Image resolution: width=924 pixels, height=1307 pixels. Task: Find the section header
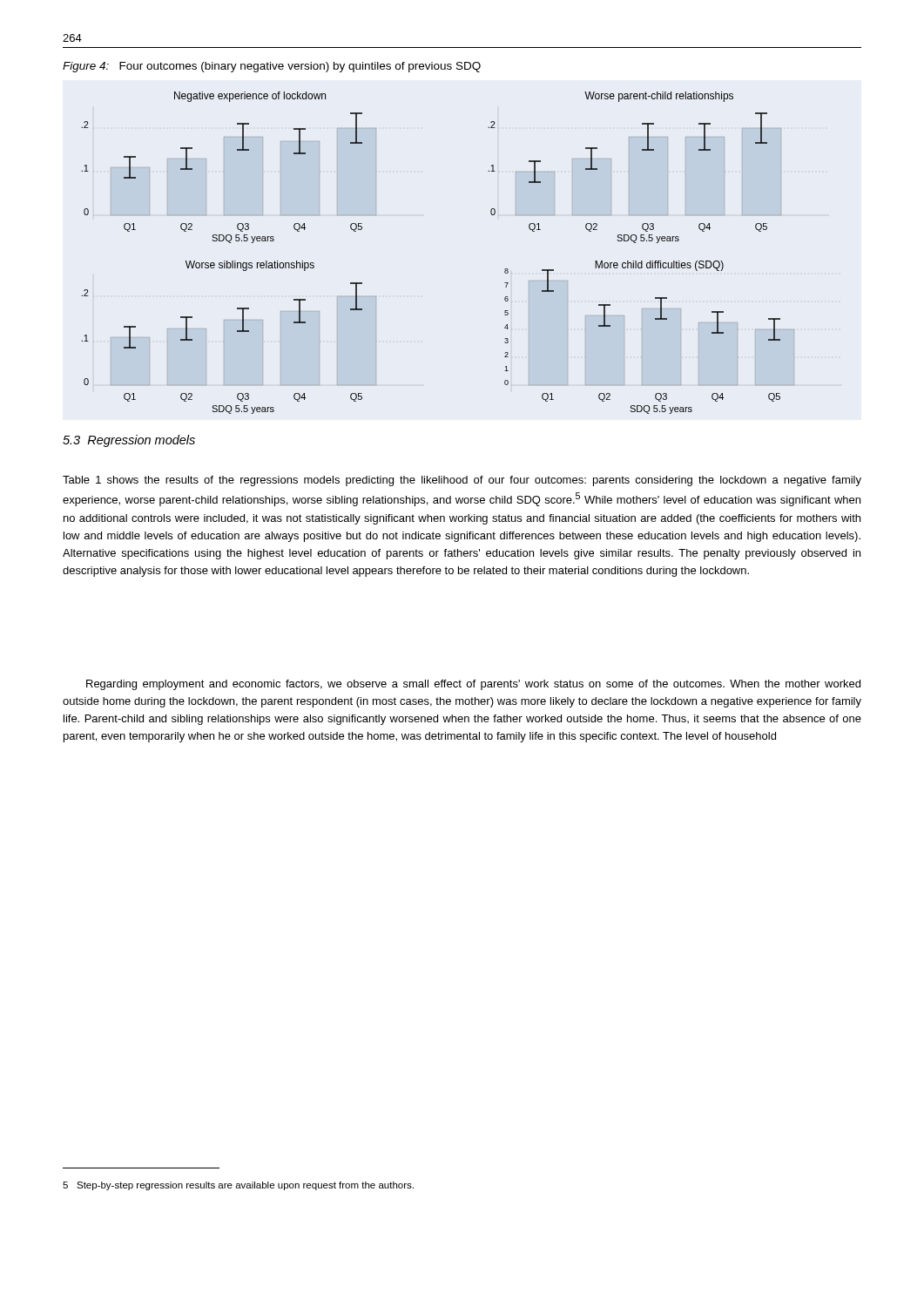click(x=129, y=440)
